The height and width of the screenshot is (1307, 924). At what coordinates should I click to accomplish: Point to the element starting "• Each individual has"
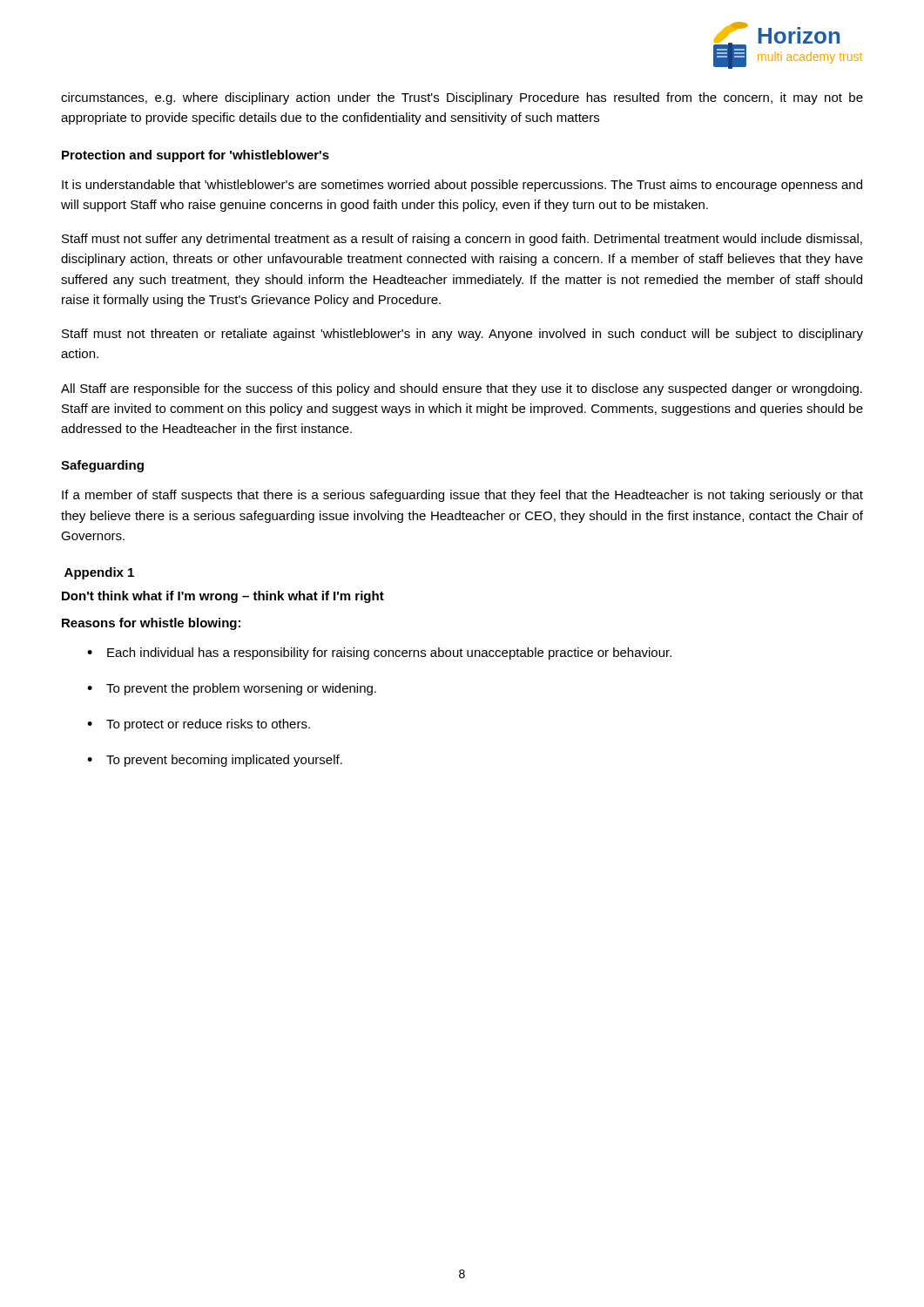(380, 654)
